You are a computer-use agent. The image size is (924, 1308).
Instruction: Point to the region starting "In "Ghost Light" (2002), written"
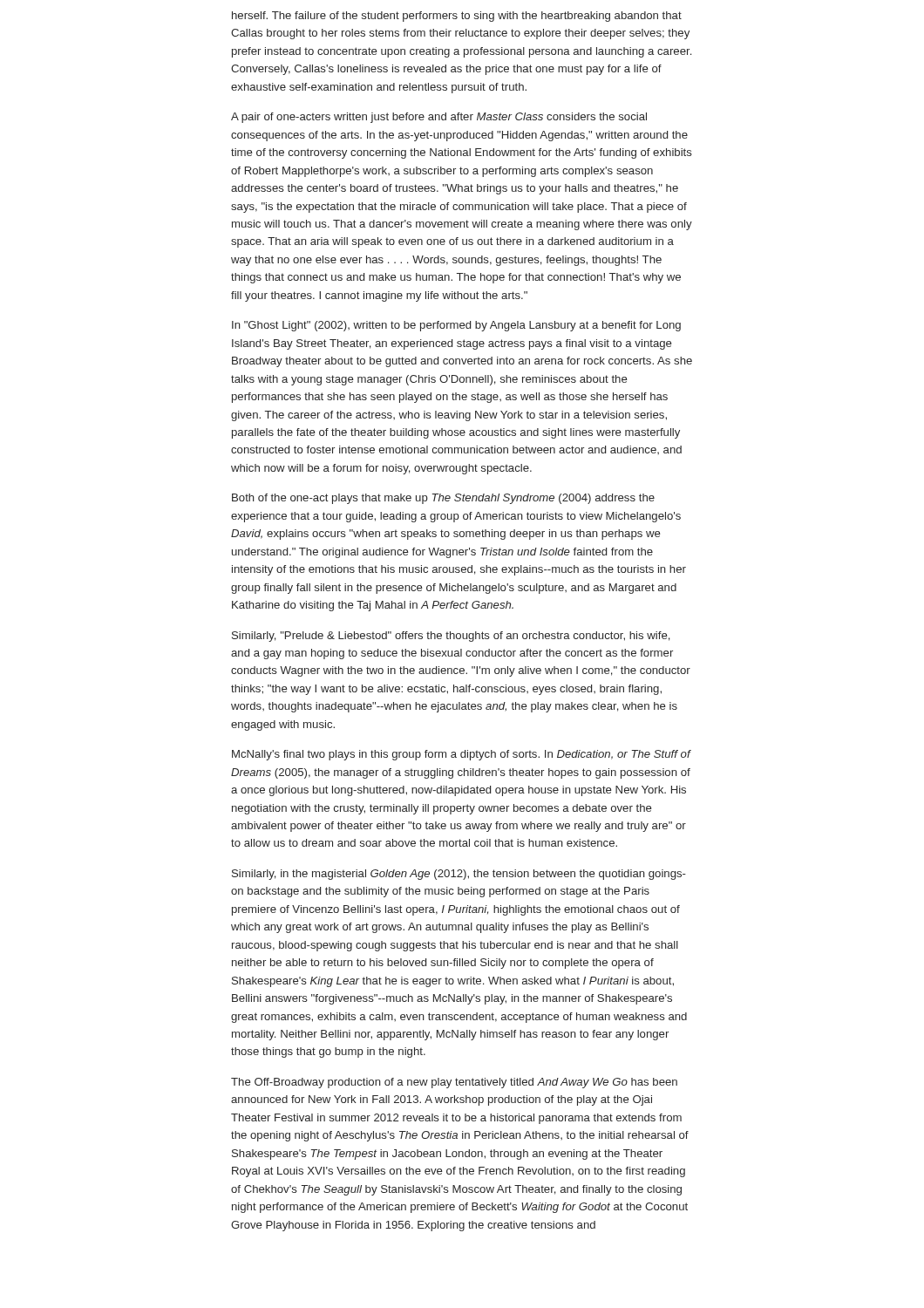[462, 397]
